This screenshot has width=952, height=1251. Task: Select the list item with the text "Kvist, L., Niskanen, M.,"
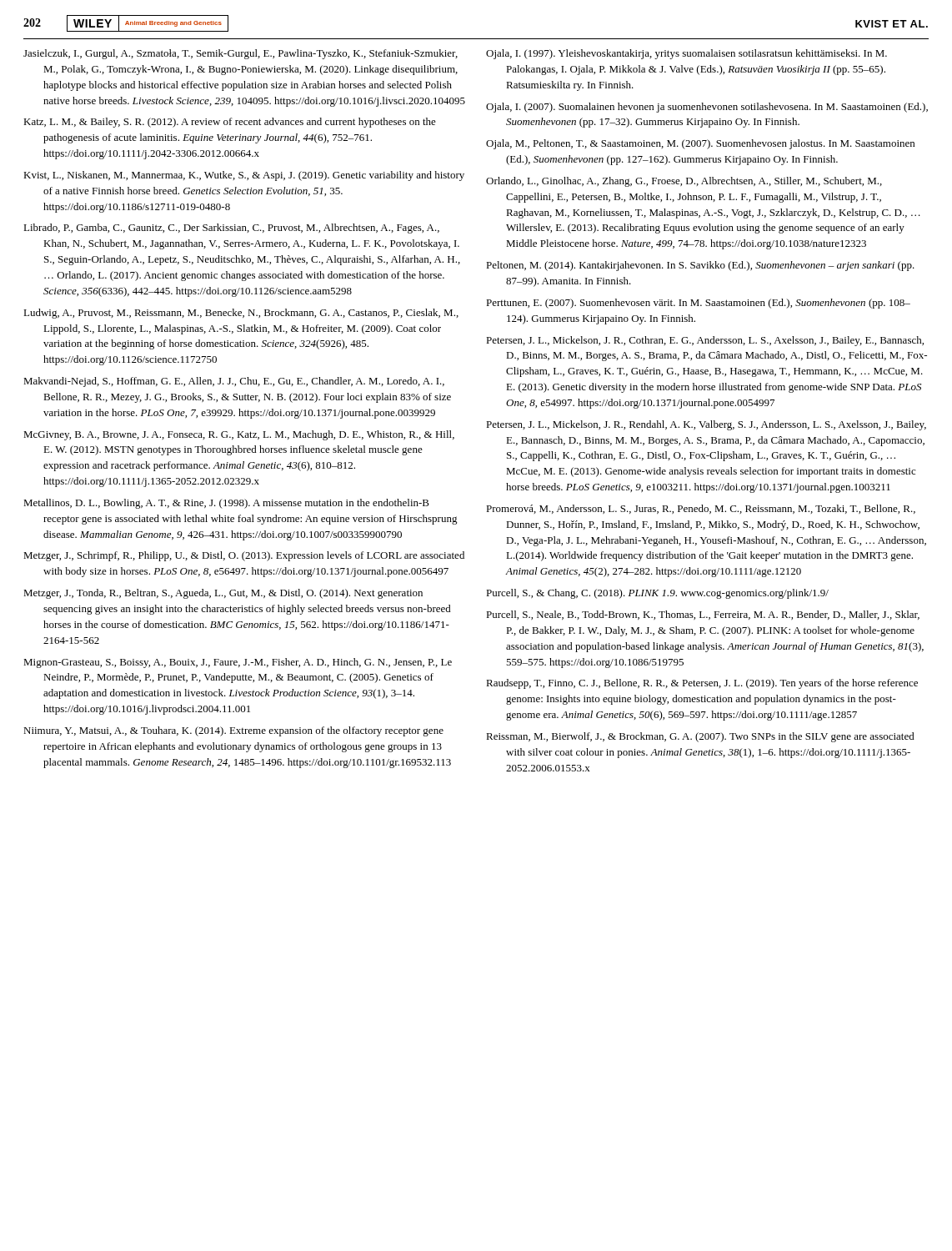[x=244, y=190]
